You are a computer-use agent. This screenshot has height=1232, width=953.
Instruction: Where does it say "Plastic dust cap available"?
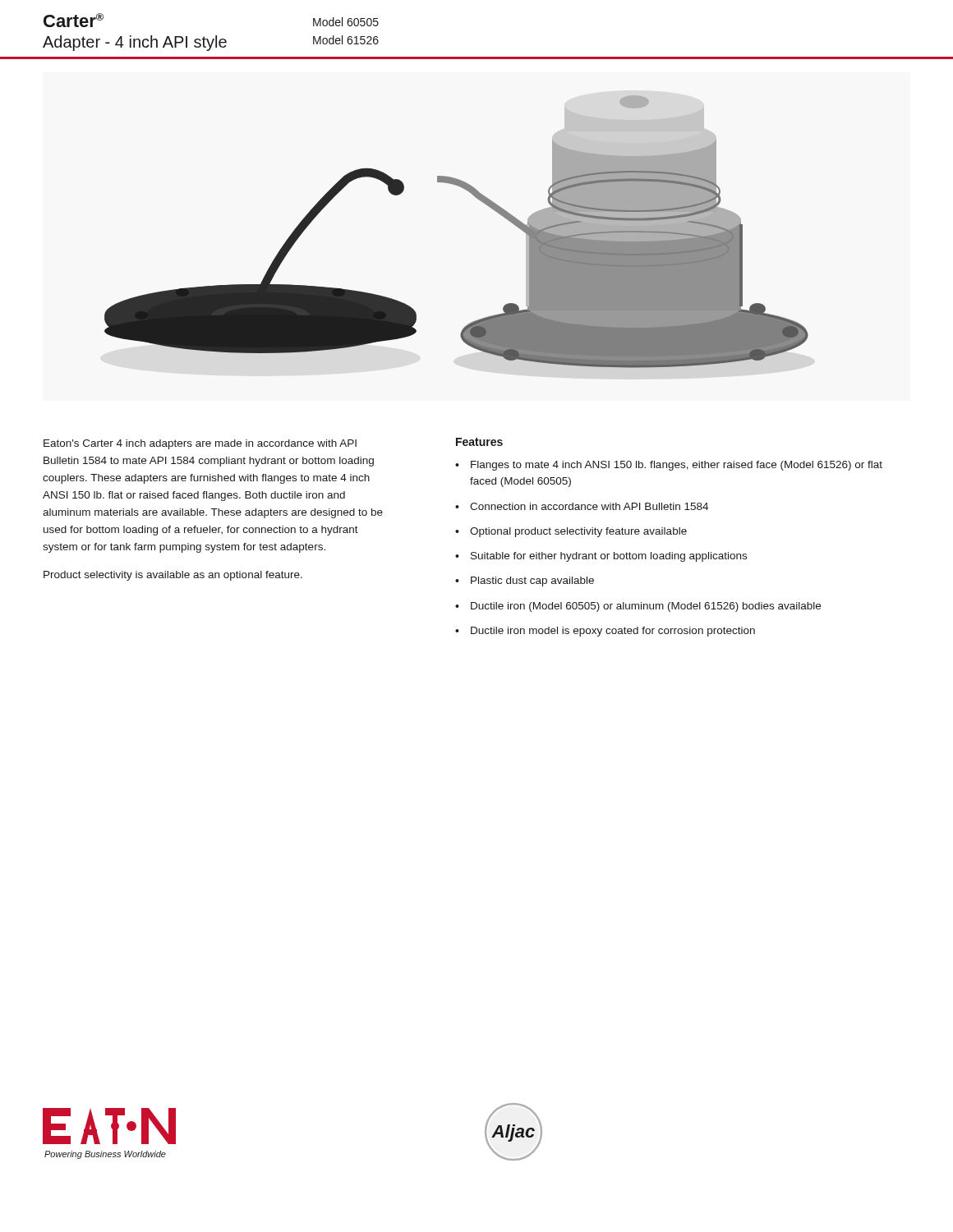tap(532, 581)
